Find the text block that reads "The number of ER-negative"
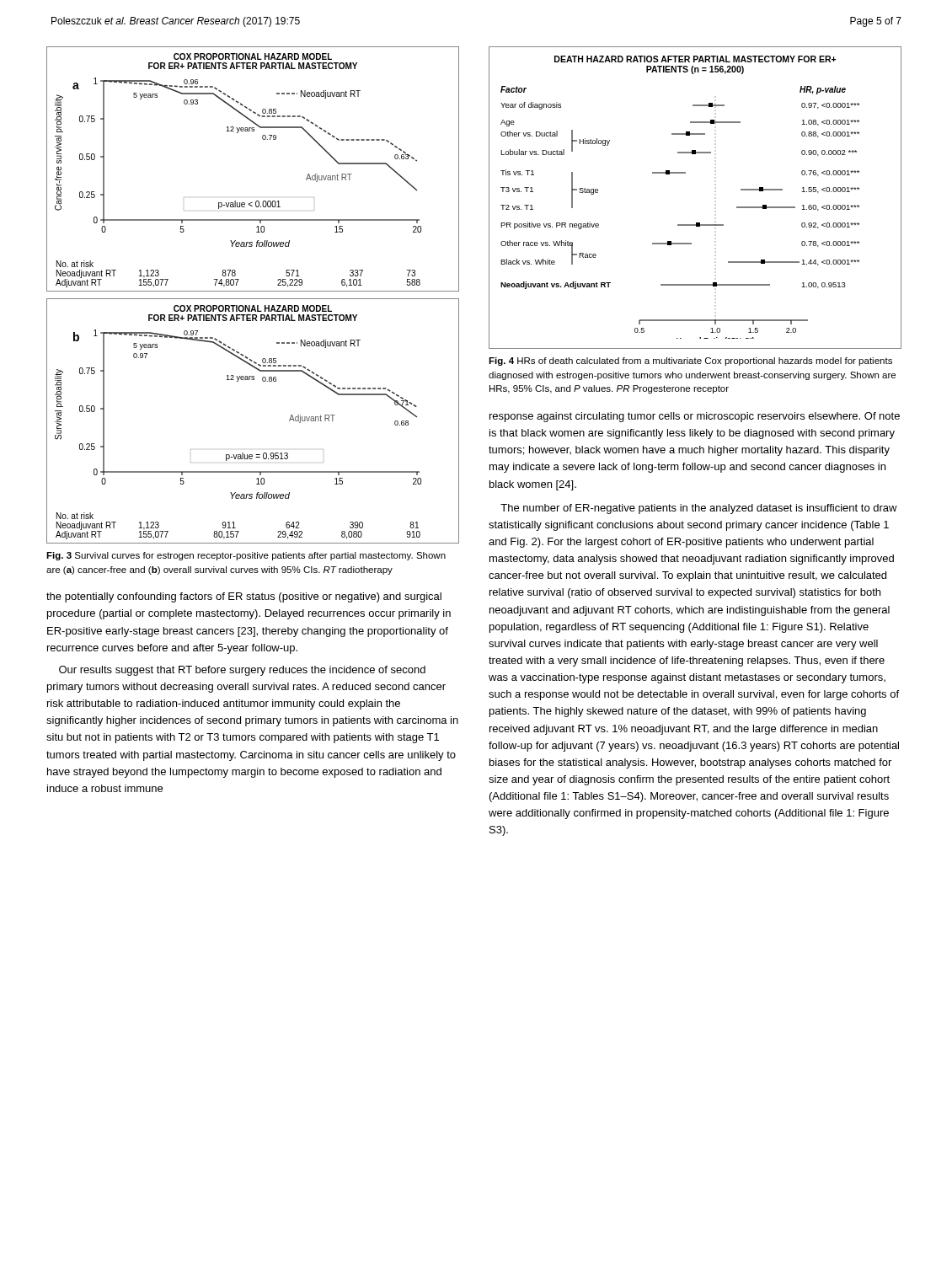 694,669
